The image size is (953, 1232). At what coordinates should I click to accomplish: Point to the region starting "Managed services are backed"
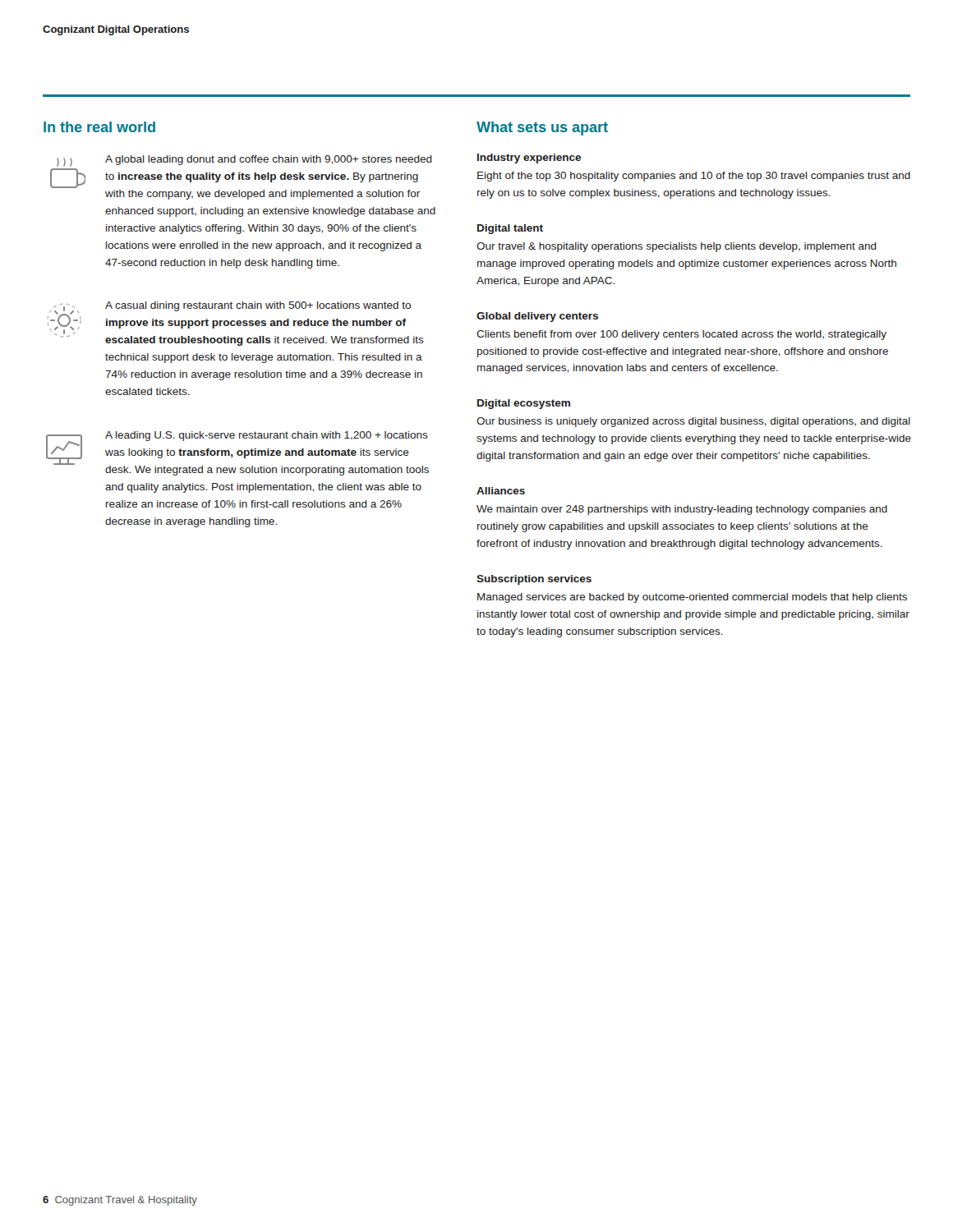pyautogui.click(x=693, y=614)
